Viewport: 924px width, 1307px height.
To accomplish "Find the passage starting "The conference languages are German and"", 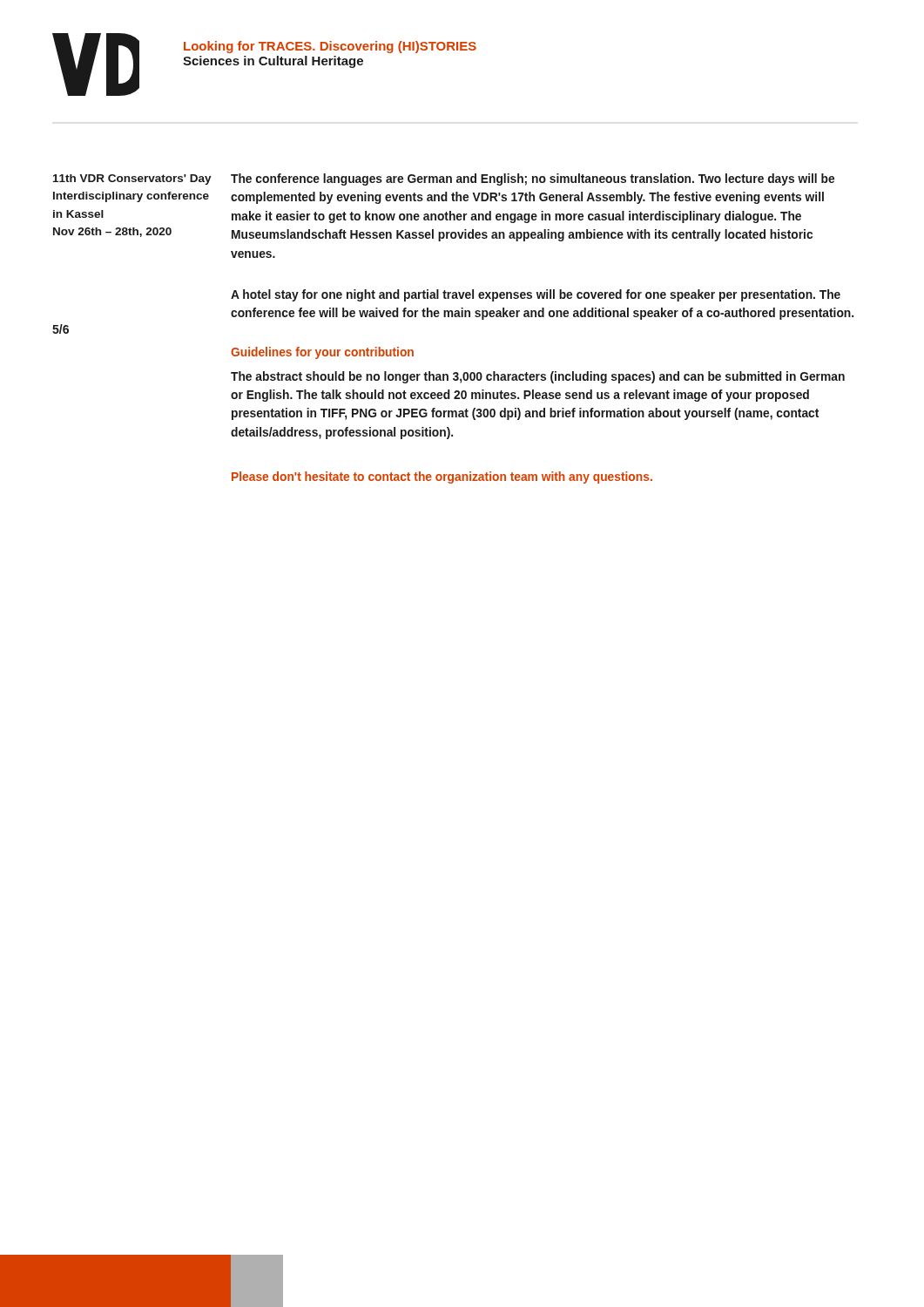I will [533, 216].
